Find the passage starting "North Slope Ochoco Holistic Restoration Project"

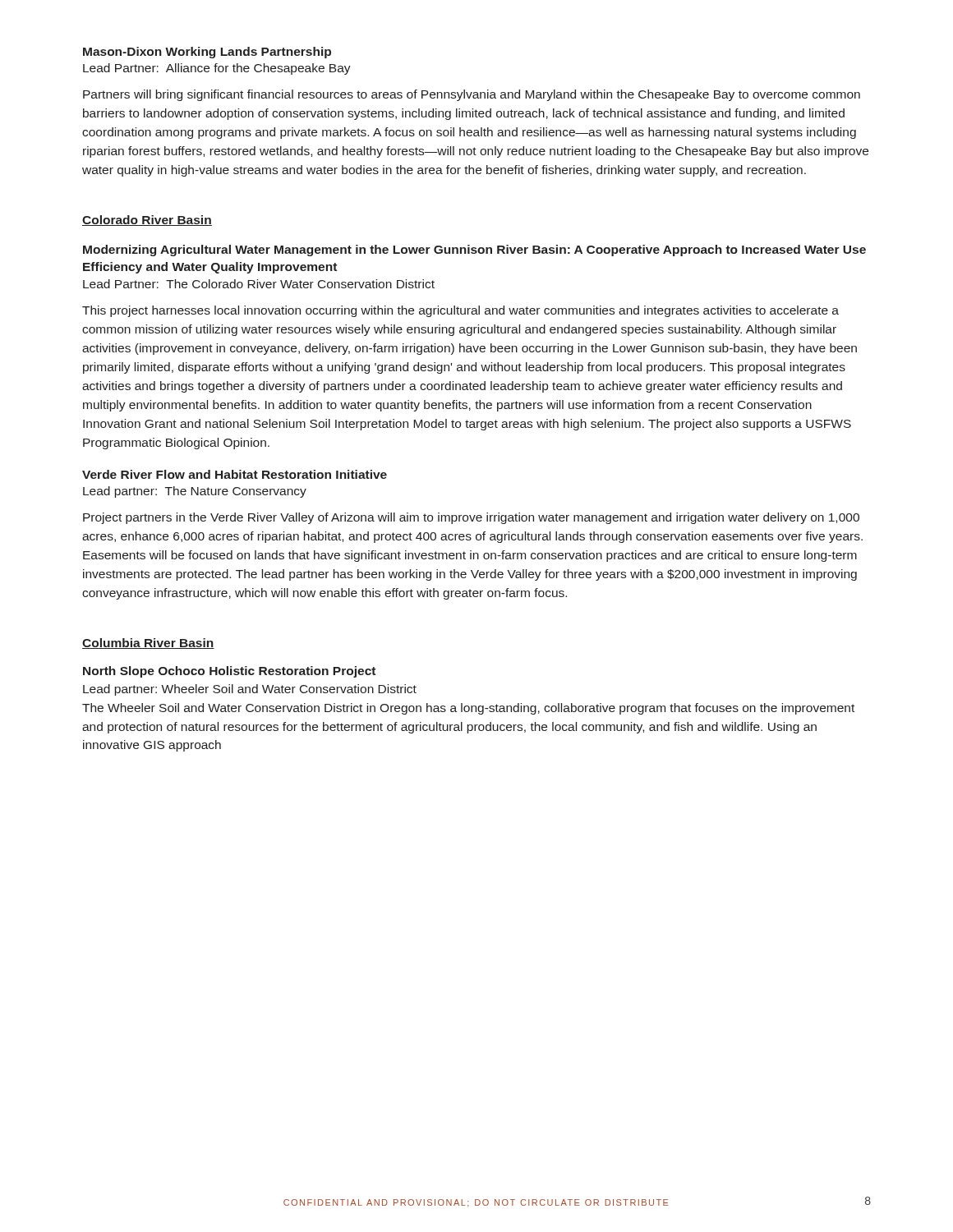pyautogui.click(x=229, y=670)
